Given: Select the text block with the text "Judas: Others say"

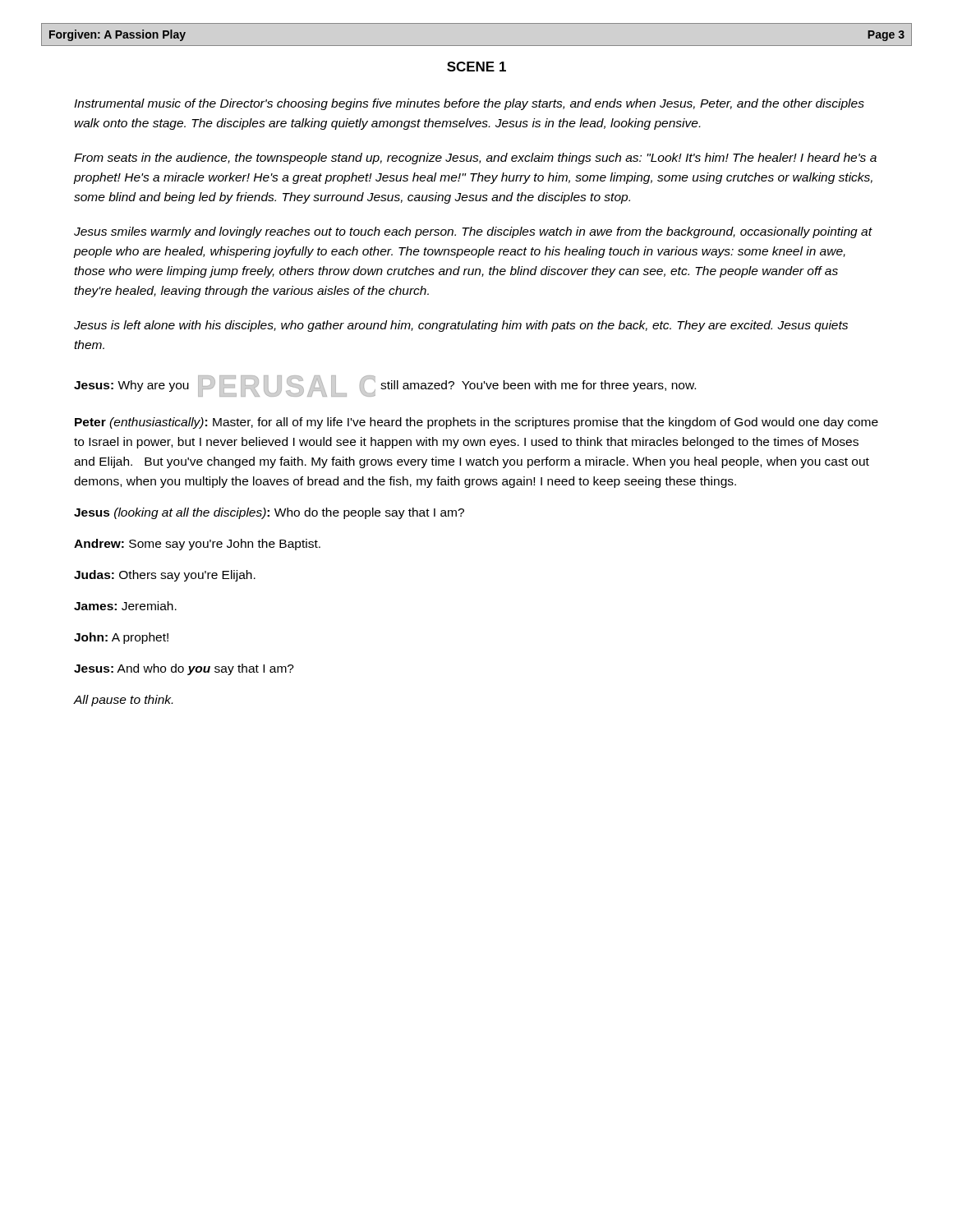Looking at the screenshot, I should coord(165,575).
